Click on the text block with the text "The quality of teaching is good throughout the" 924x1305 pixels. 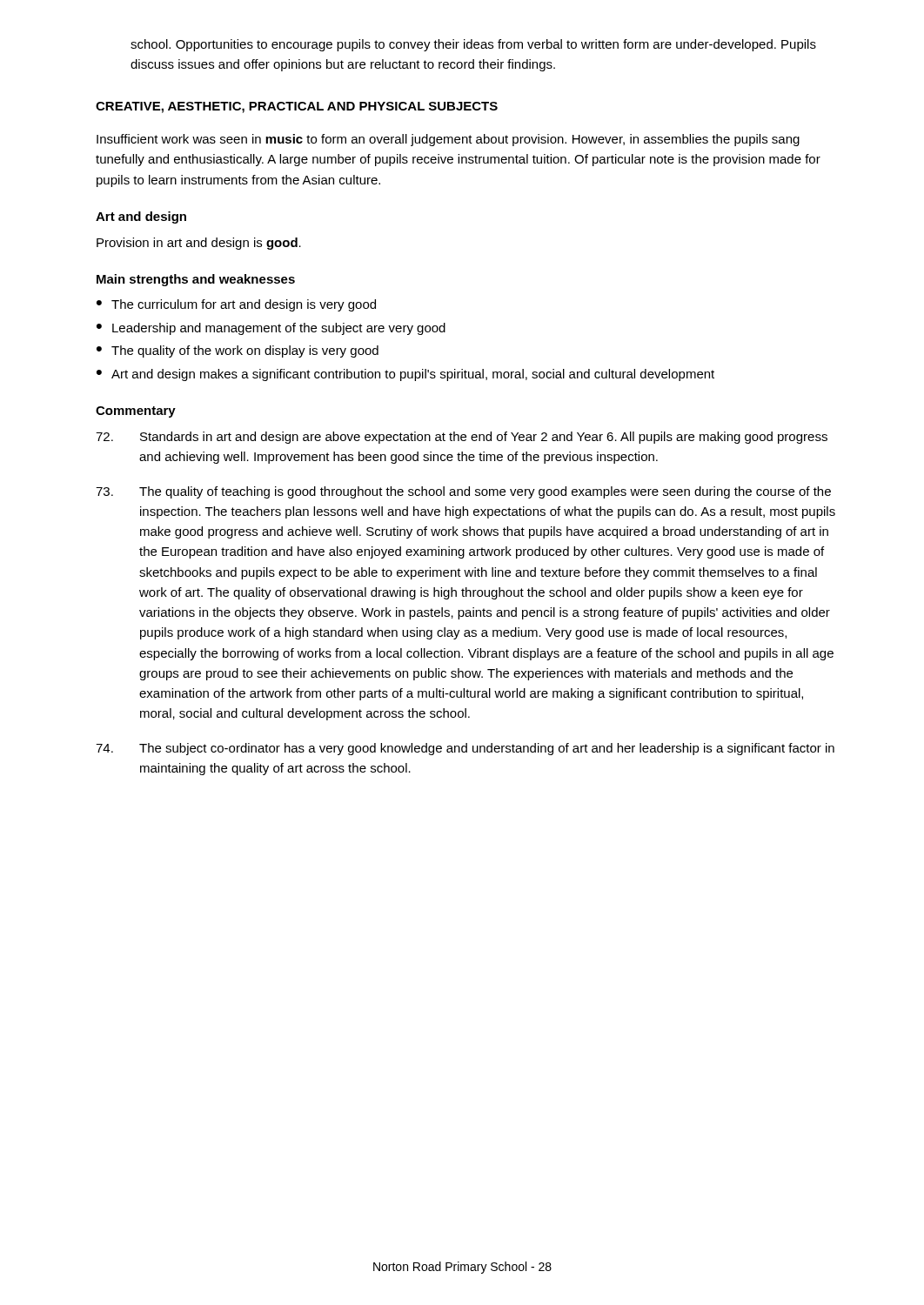tap(466, 602)
